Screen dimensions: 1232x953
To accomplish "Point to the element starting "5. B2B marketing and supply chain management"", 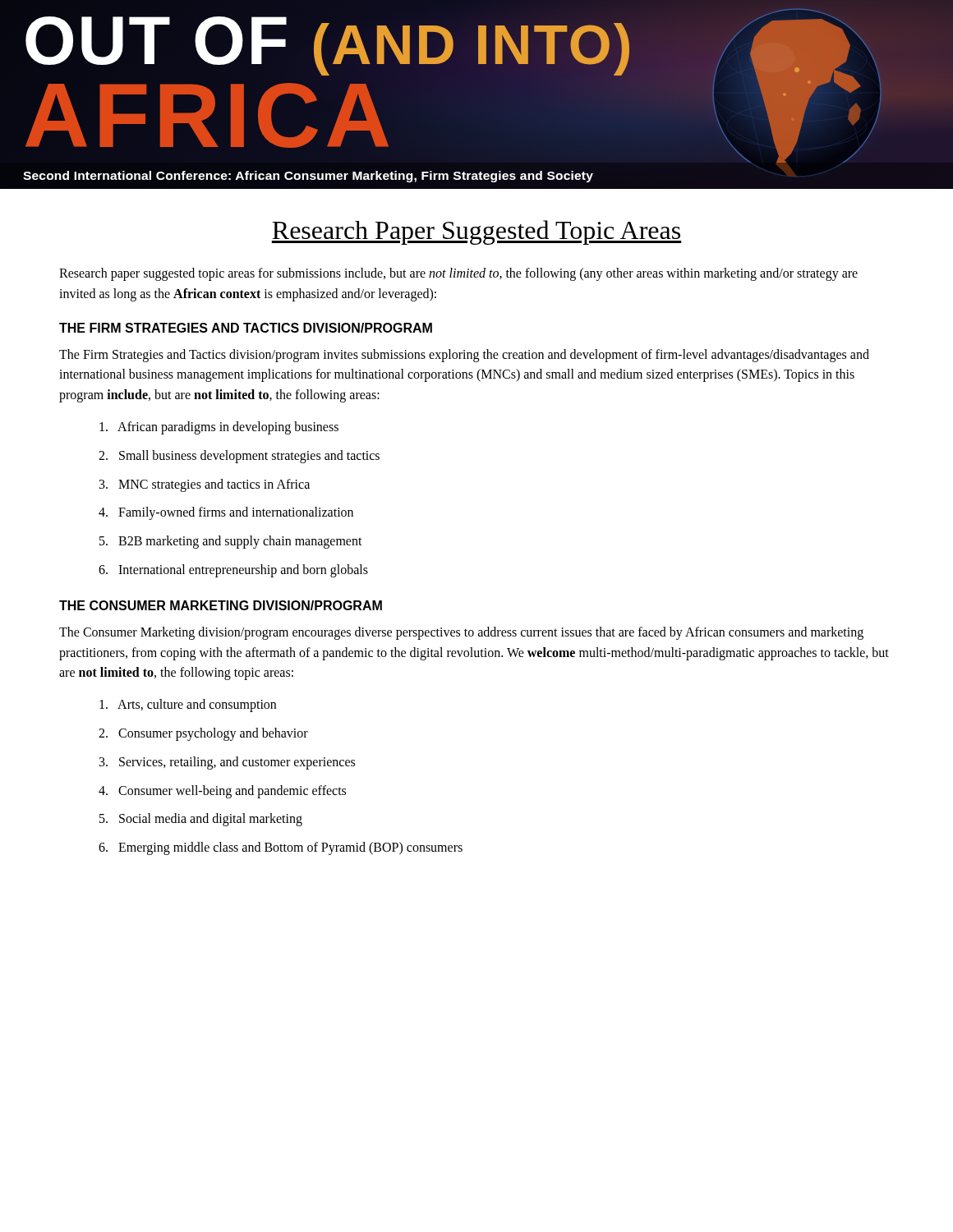I will (x=230, y=541).
